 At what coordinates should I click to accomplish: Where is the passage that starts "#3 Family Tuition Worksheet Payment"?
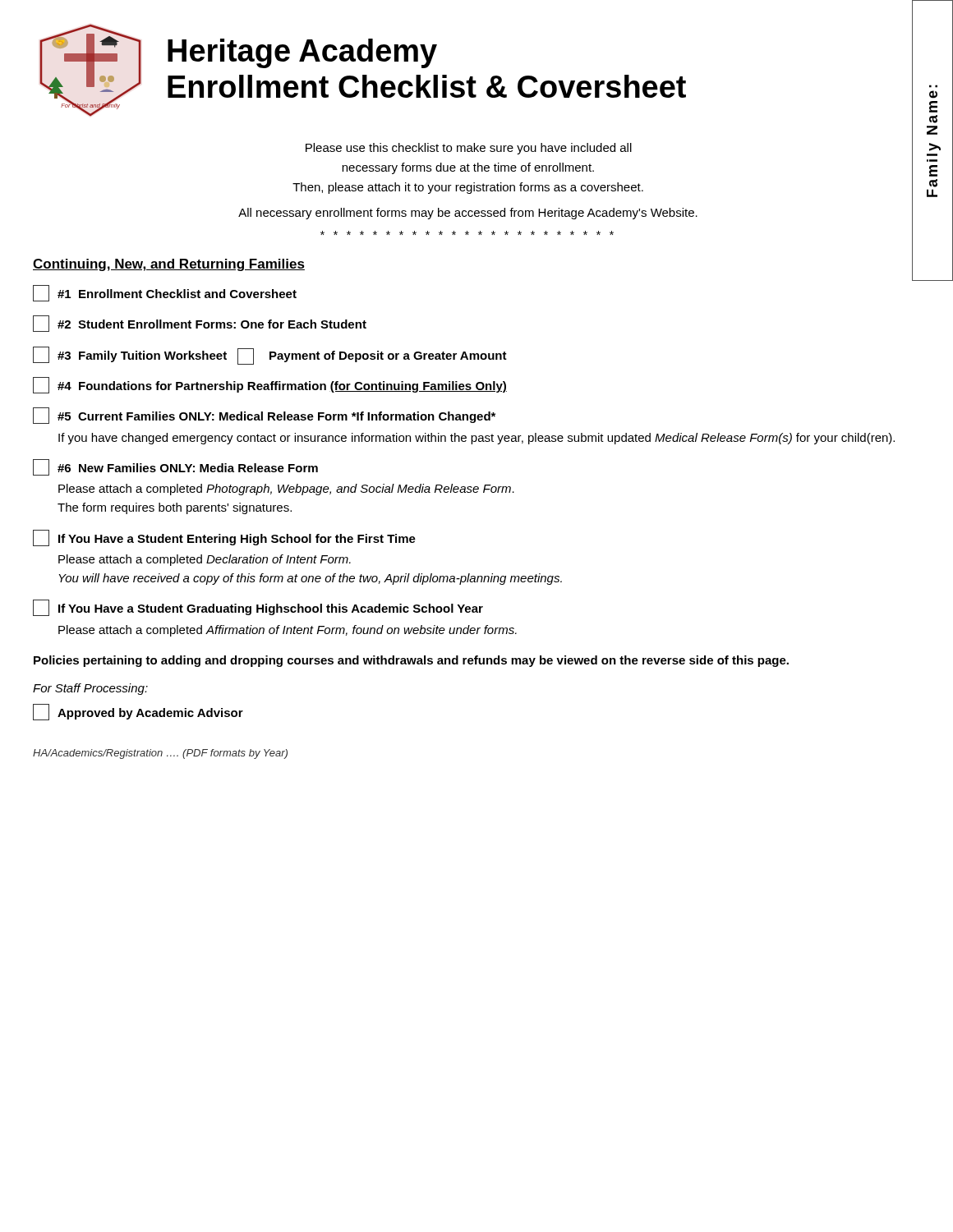pyautogui.click(x=468, y=355)
